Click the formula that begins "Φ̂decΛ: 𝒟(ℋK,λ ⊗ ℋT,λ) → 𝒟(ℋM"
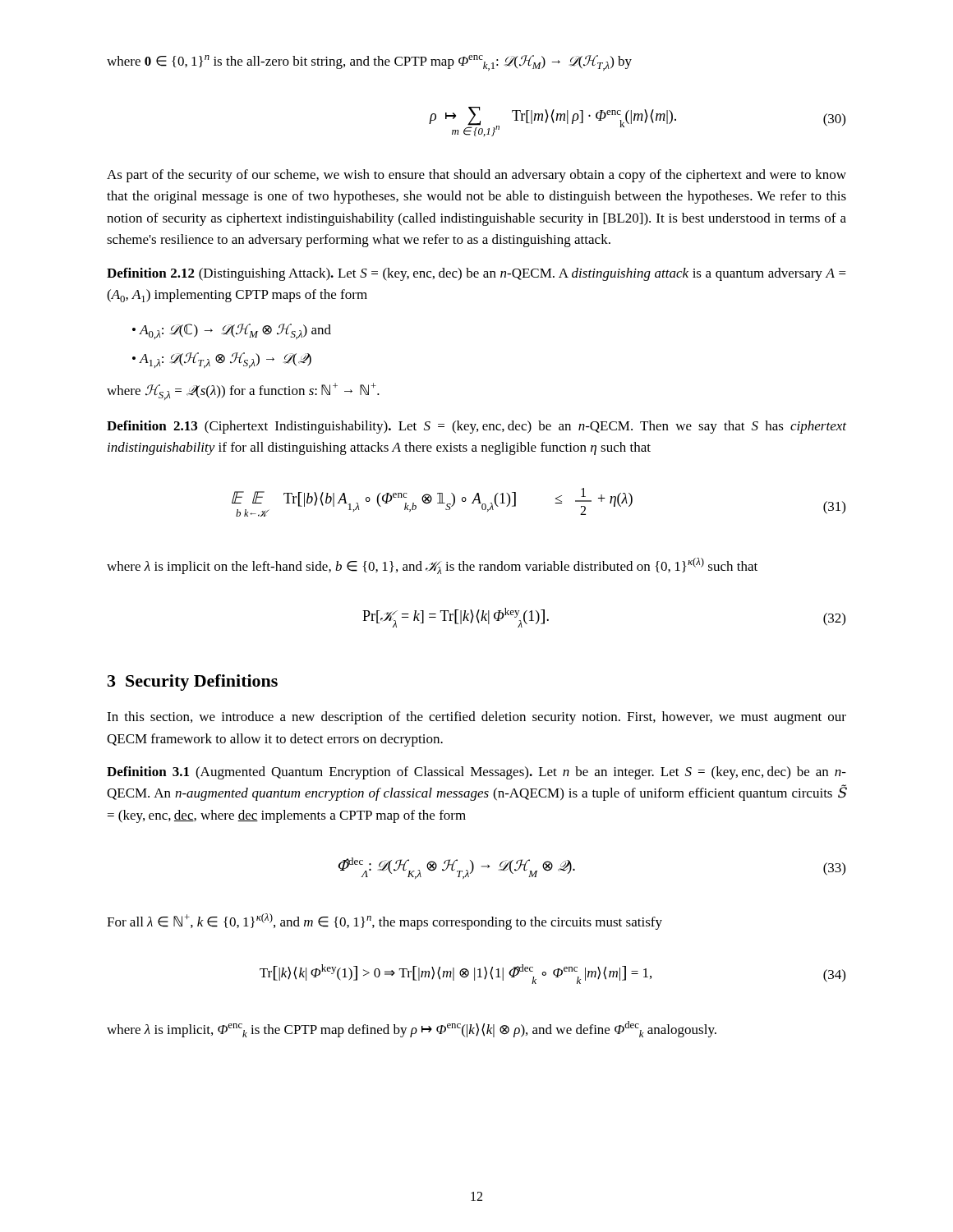The width and height of the screenshot is (953, 1232). [476, 868]
